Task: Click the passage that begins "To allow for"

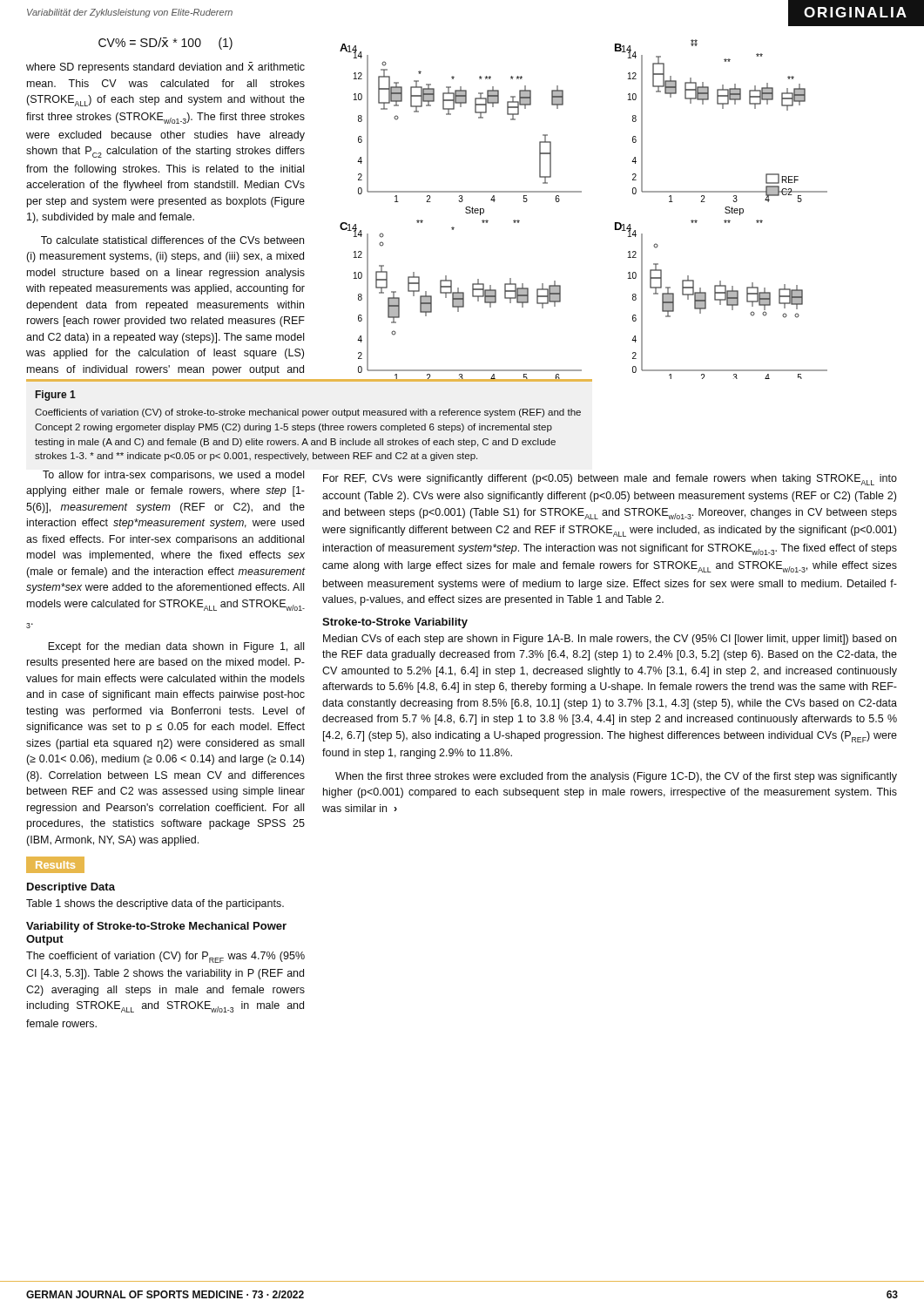Action: click(165, 549)
